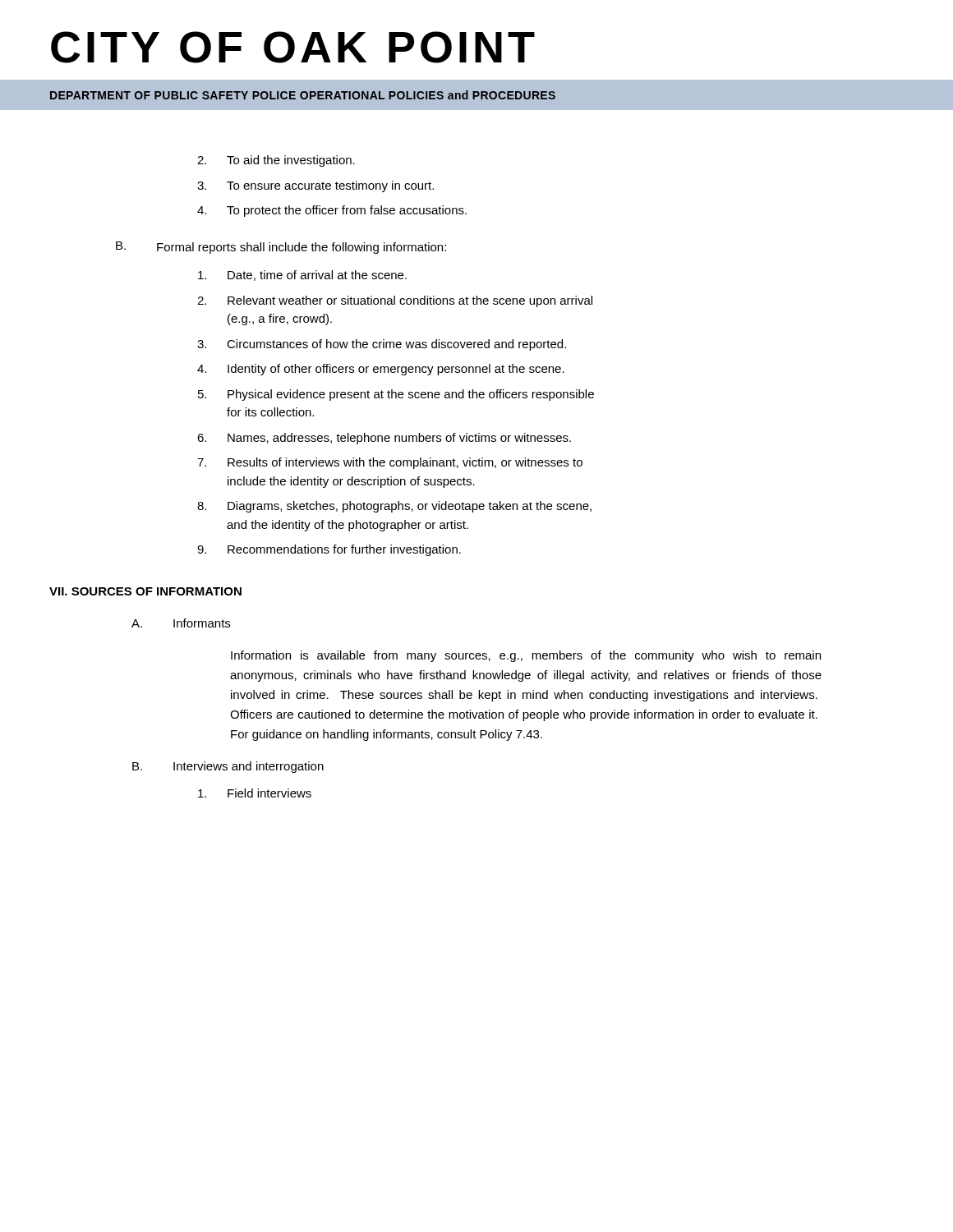Click on the list item that says "2. To aid the"
The image size is (953, 1232).
(276, 161)
